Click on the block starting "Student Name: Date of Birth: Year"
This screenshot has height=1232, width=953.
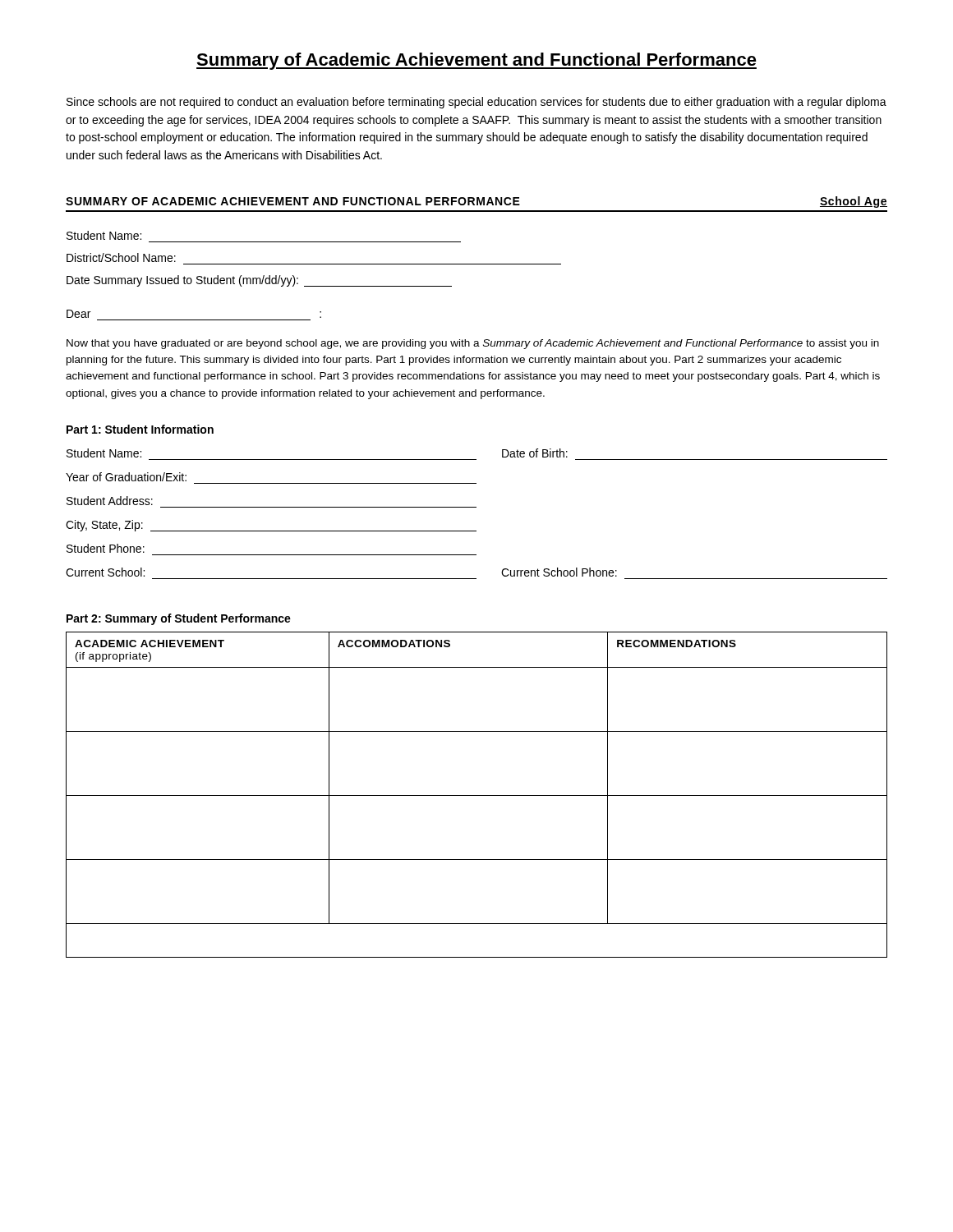pos(476,516)
